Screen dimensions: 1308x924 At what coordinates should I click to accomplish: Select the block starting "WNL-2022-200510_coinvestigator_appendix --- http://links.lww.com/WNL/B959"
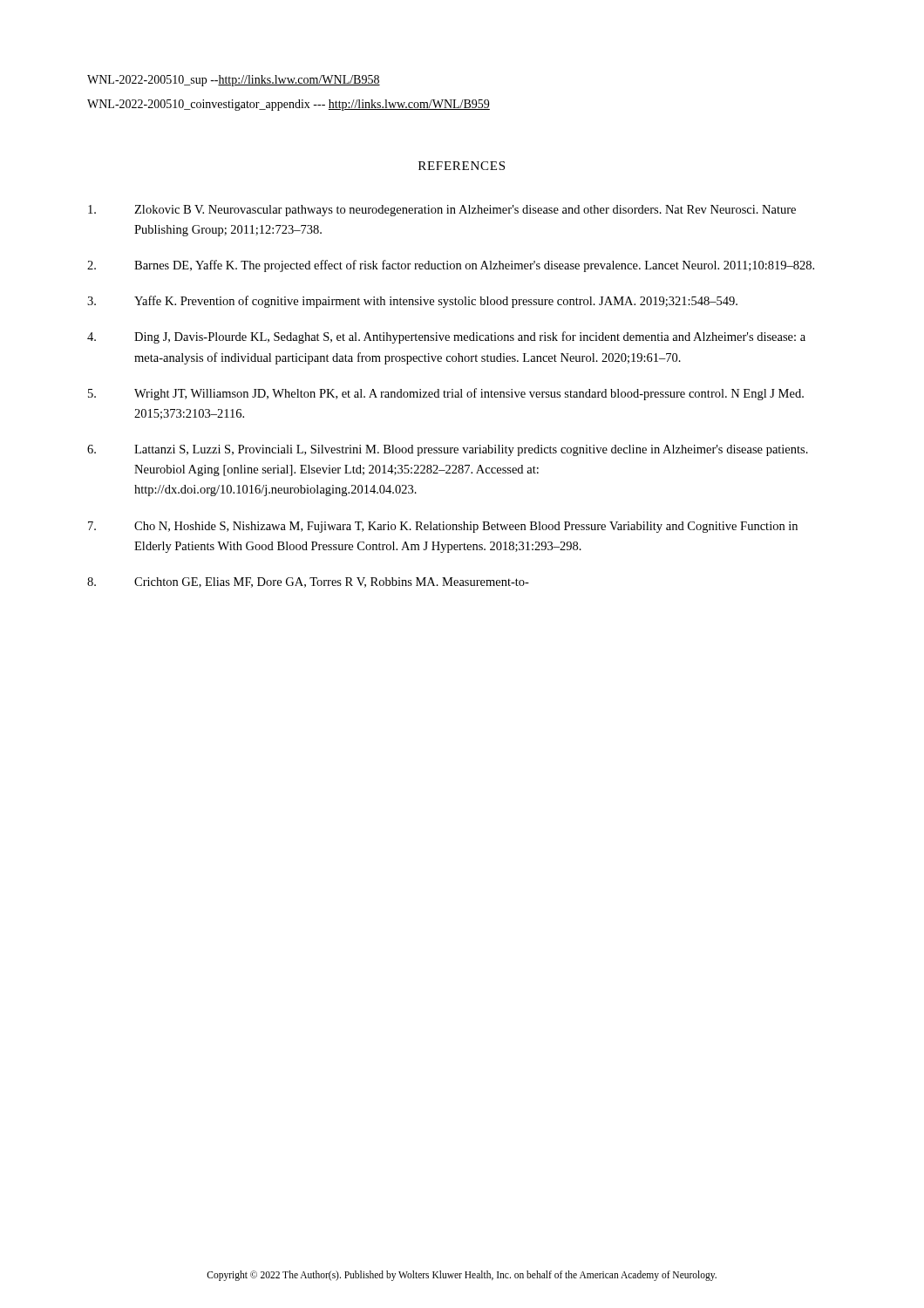[x=288, y=104]
